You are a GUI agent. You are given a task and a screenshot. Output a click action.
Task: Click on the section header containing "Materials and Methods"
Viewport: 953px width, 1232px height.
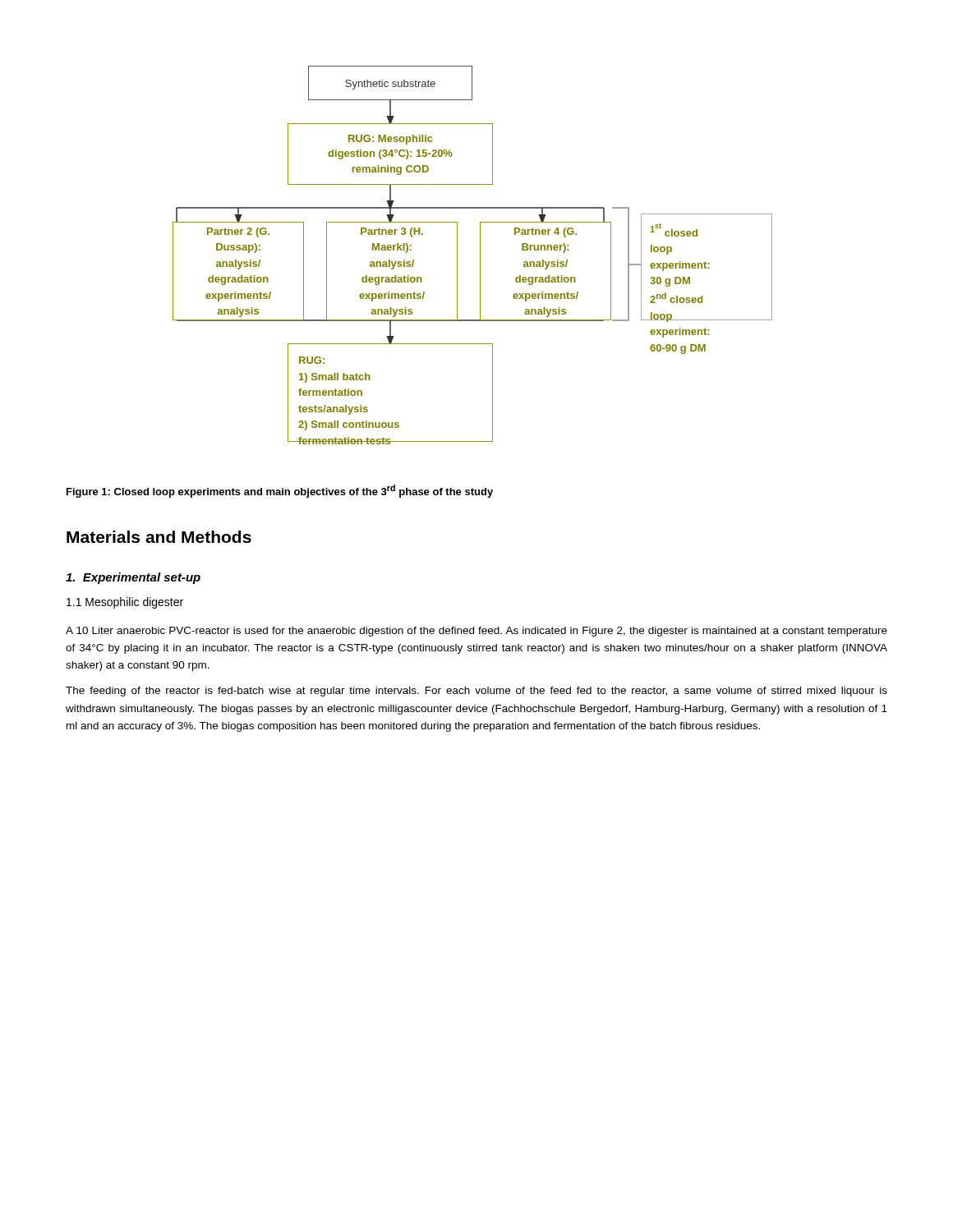pyautogui.click(x=159, y=537)
